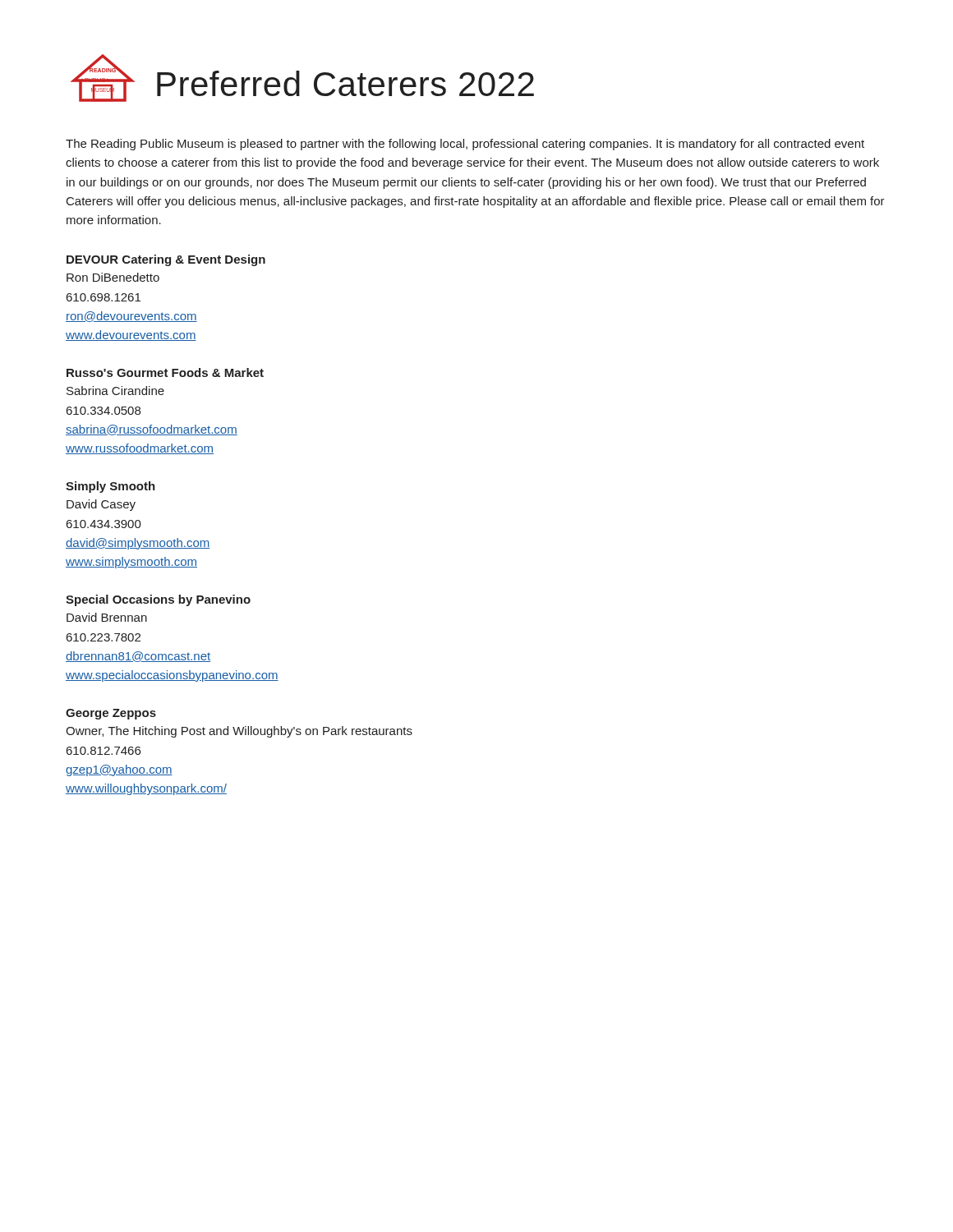This screenshot has height=1232, width=953.
Task: Select the element starting "READING ✦PUBLIC✦ MUSEUM"
Action: [301, 84]
